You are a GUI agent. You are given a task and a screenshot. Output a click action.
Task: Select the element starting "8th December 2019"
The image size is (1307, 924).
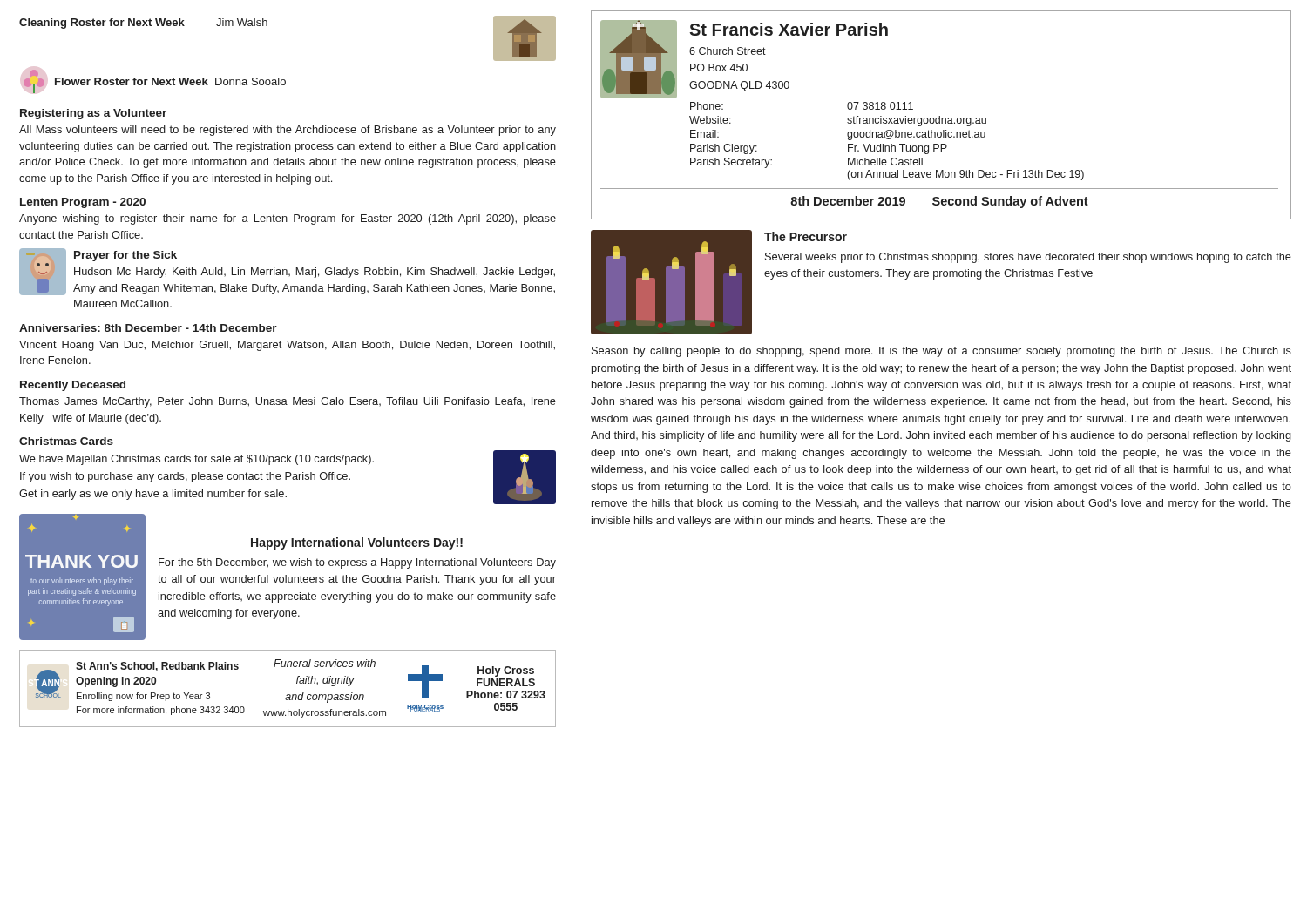(848, 201)
